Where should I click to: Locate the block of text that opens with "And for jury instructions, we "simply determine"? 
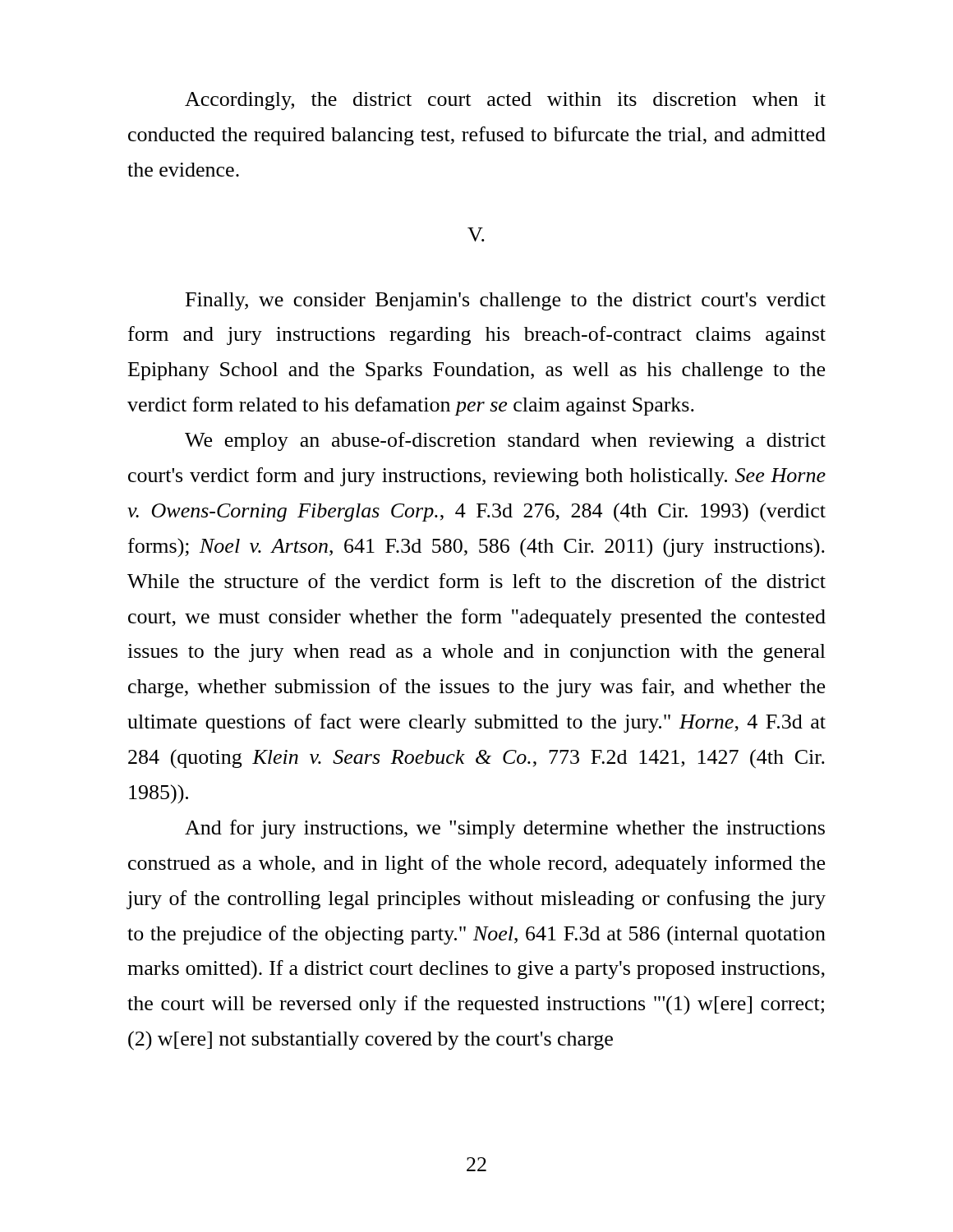[476, 933]
